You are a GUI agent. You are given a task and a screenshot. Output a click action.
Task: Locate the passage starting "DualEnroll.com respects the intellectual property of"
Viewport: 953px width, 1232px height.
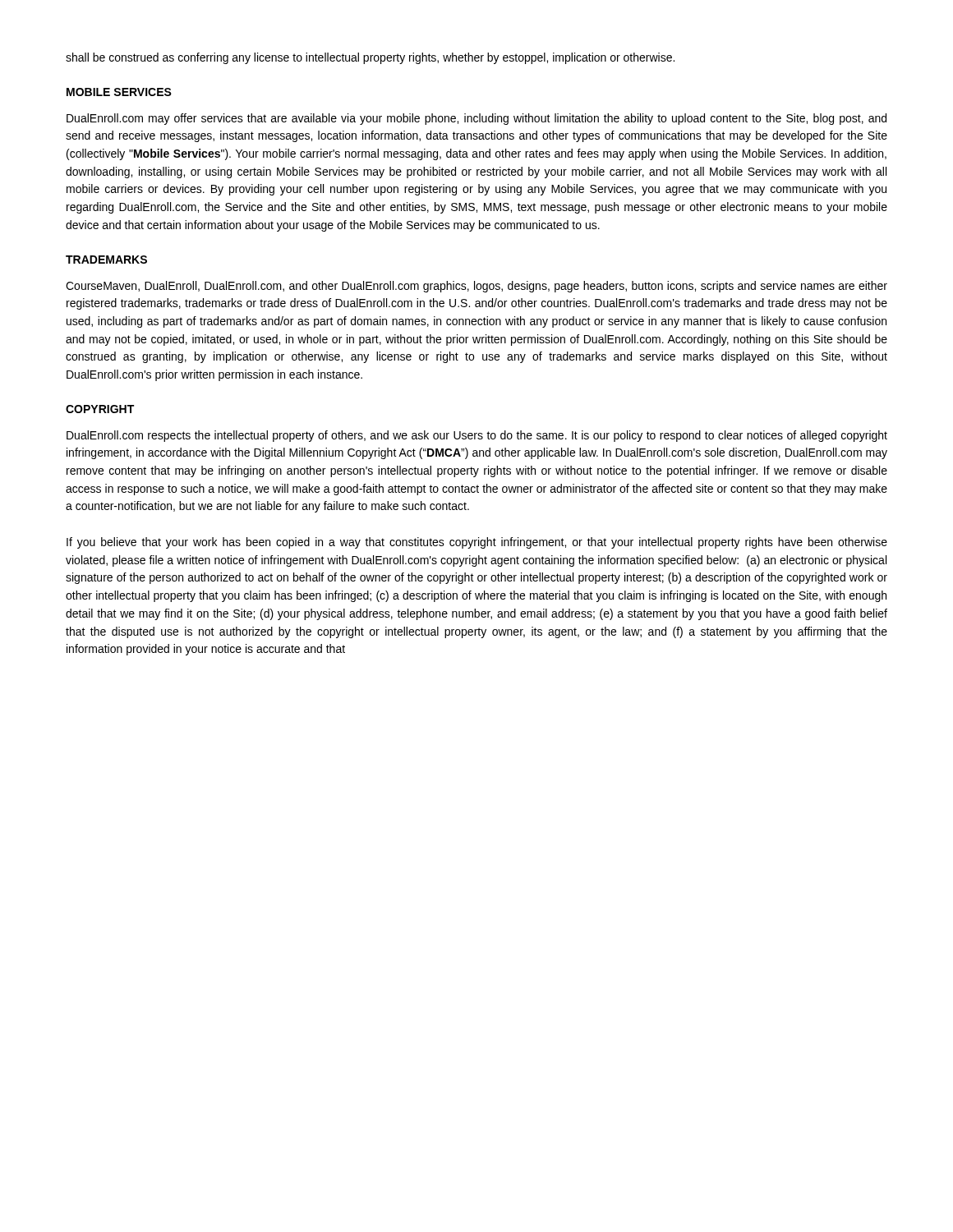[x=476, y=471]
